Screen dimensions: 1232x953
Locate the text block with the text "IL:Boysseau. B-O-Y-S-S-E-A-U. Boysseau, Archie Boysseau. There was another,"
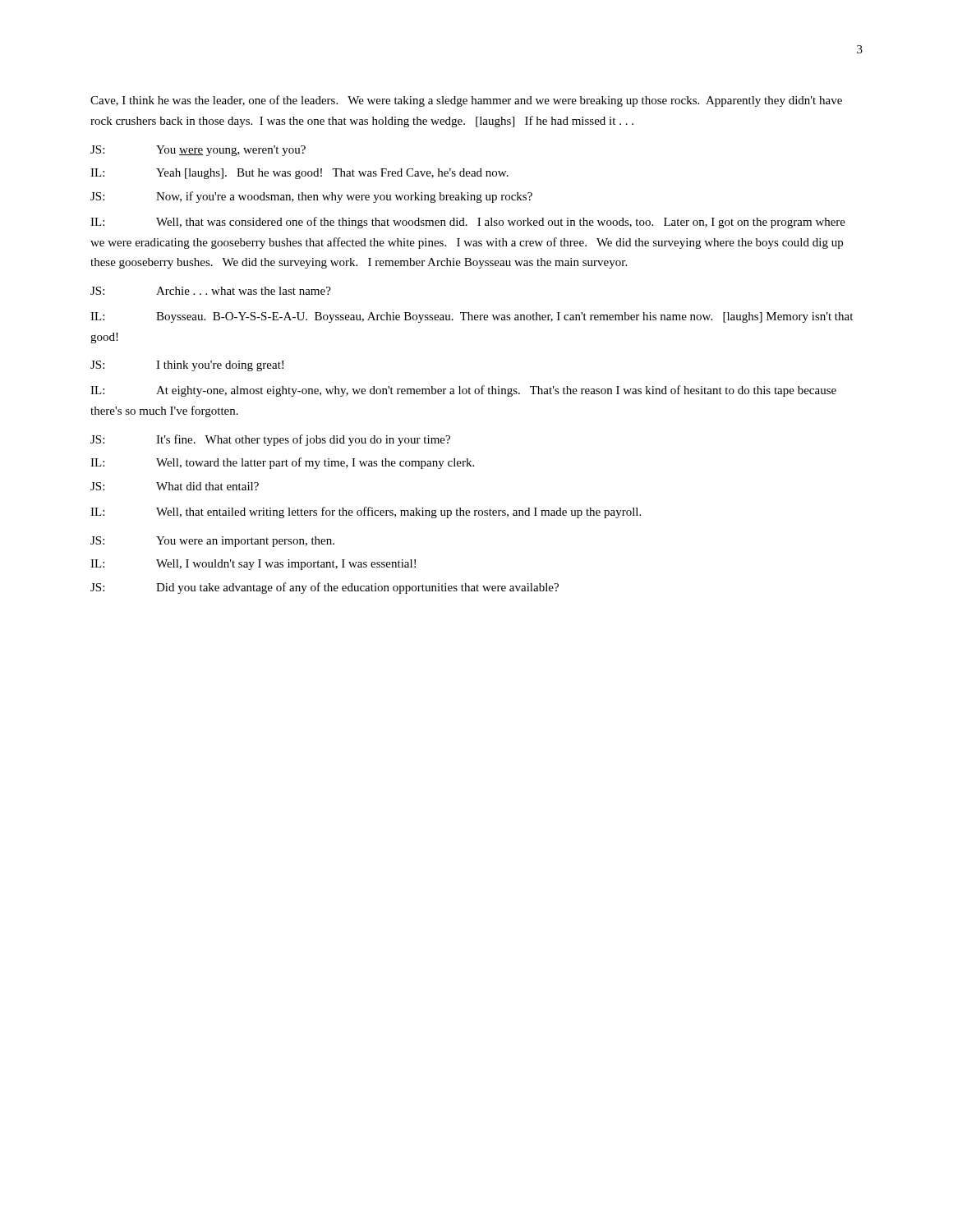(x=472, y=325)
